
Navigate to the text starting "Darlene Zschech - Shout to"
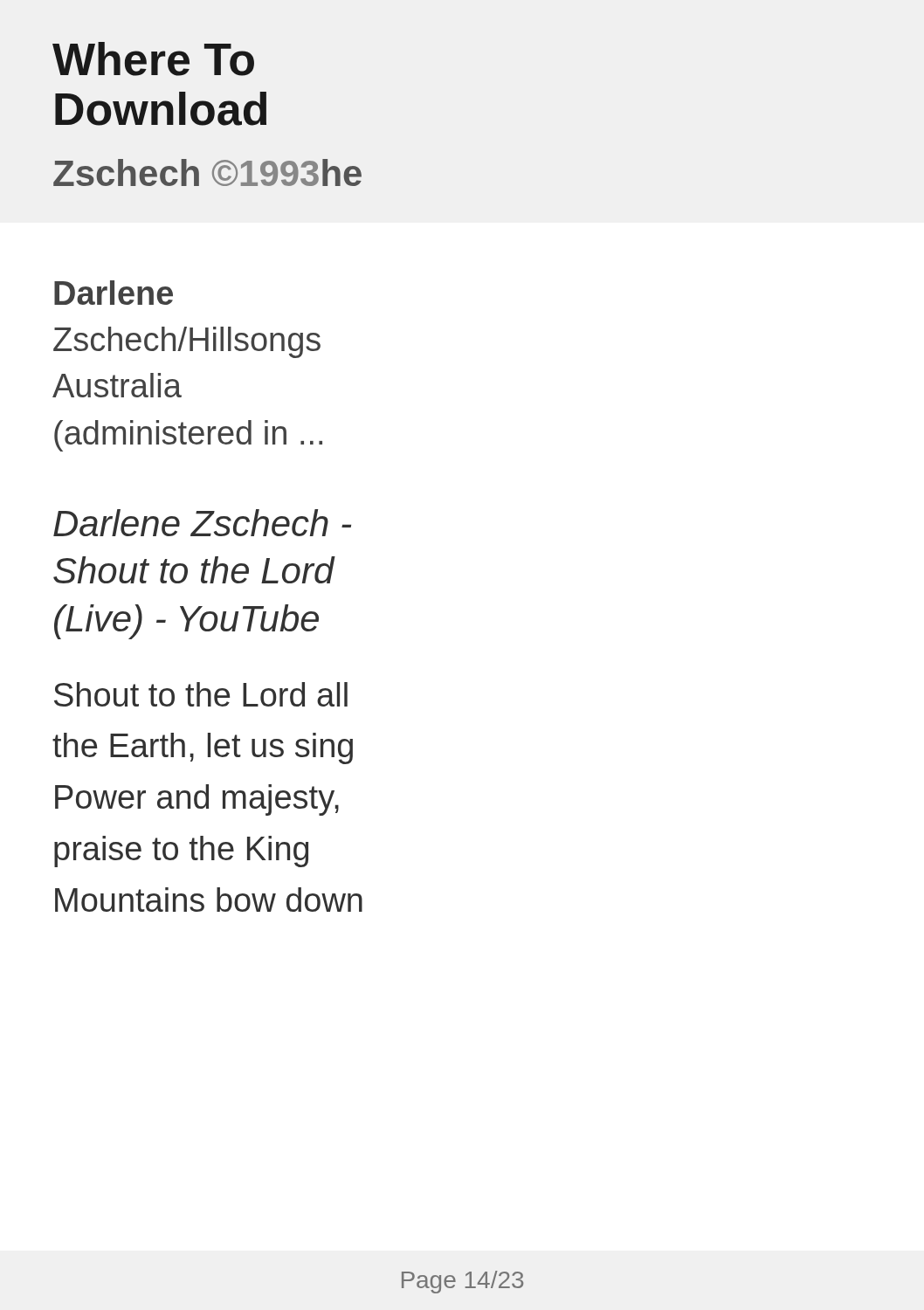202,571
